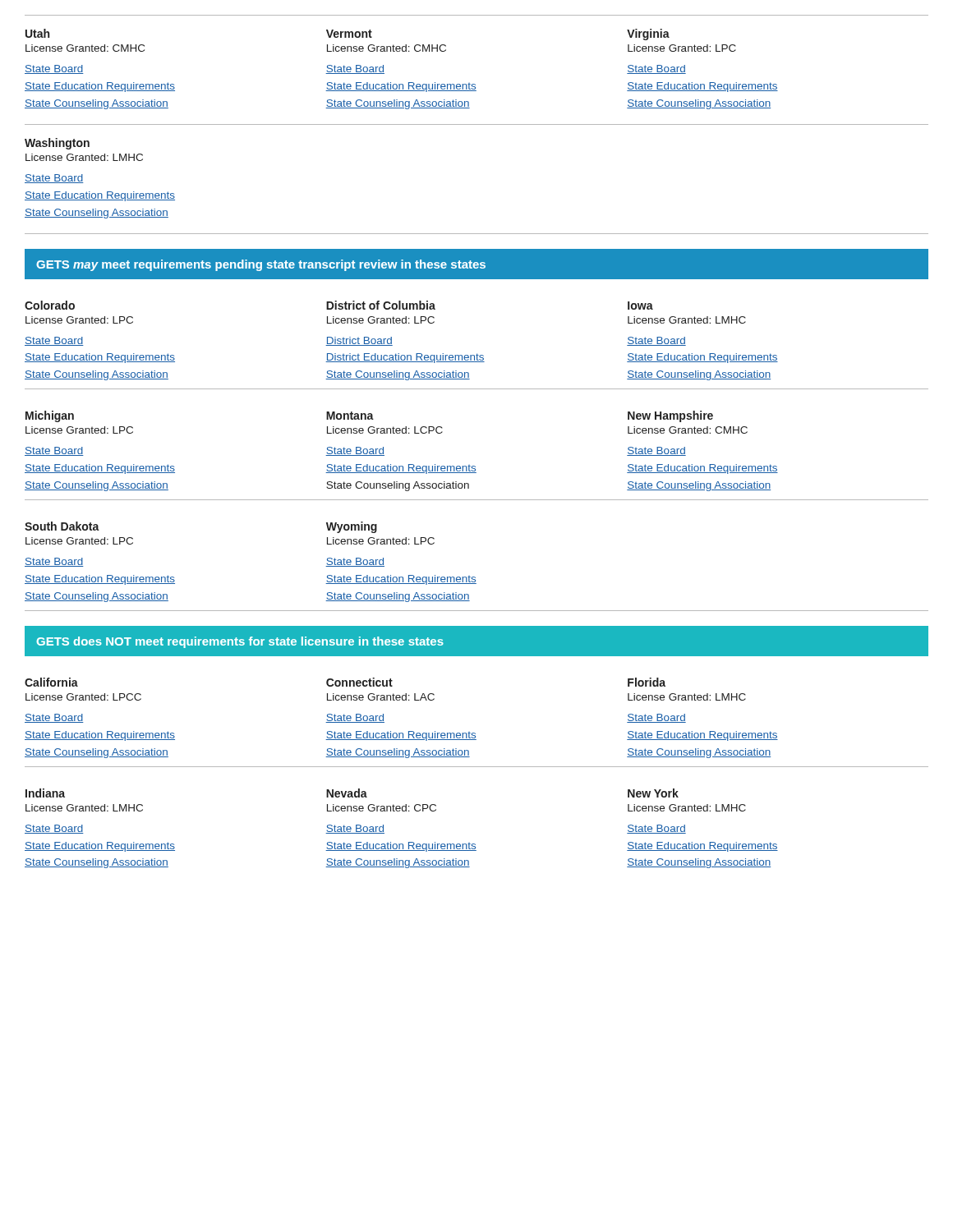Click the section header that begins "GETS does NOT meet requirements for state licensure"

240,641
